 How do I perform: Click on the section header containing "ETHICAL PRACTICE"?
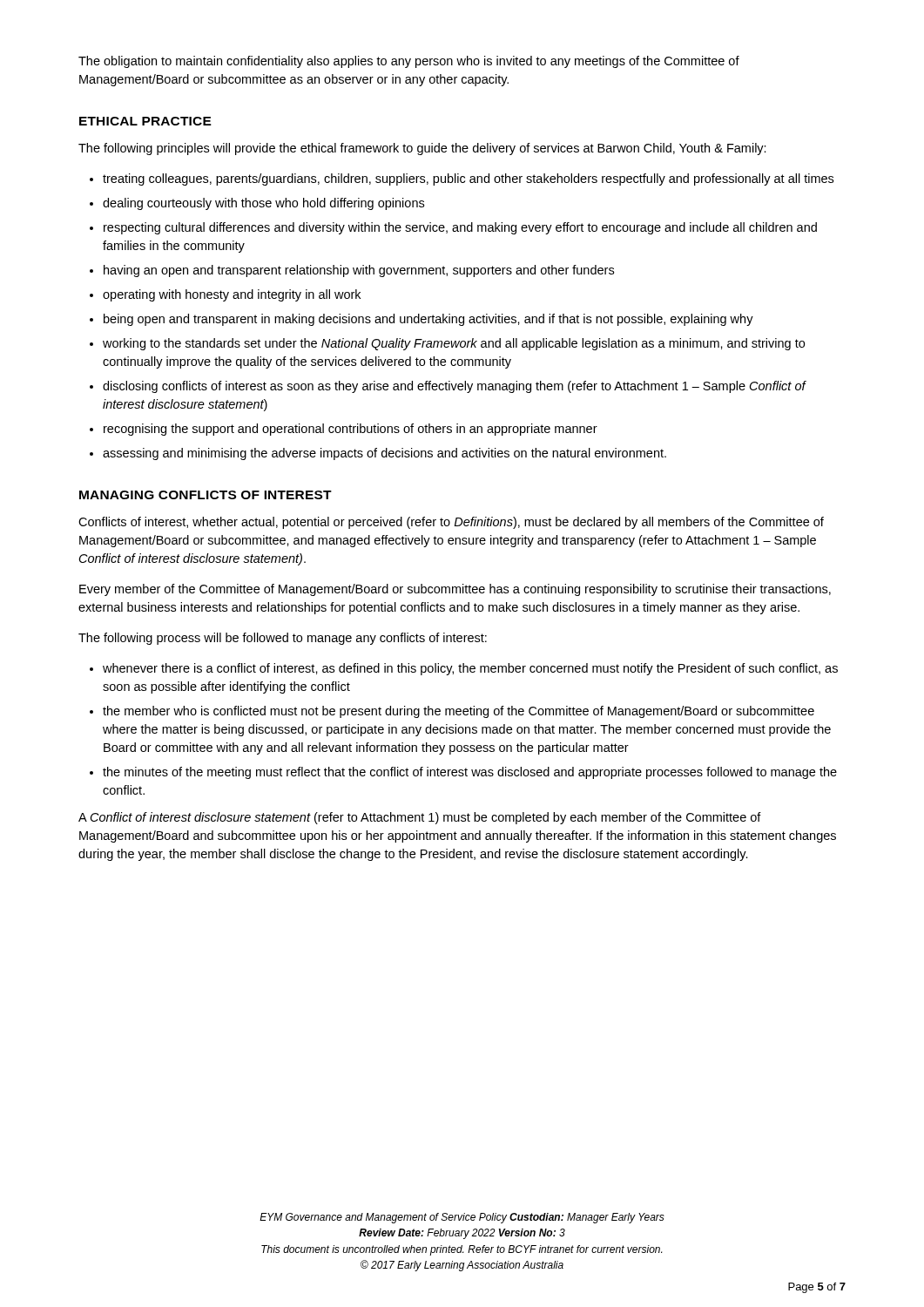tap(145, 121)
